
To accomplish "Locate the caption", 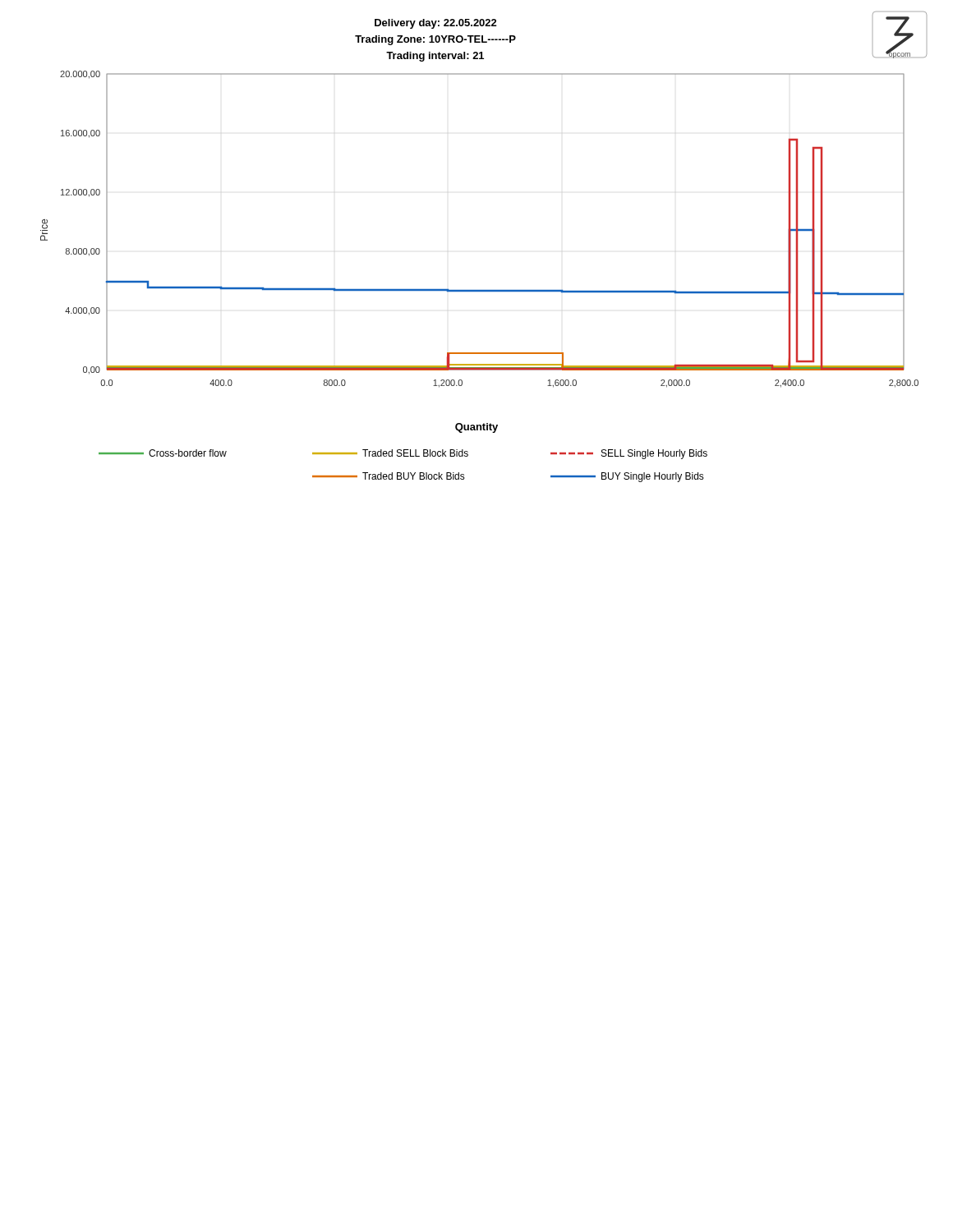I will pyautogui.click(x=476, y=427).
